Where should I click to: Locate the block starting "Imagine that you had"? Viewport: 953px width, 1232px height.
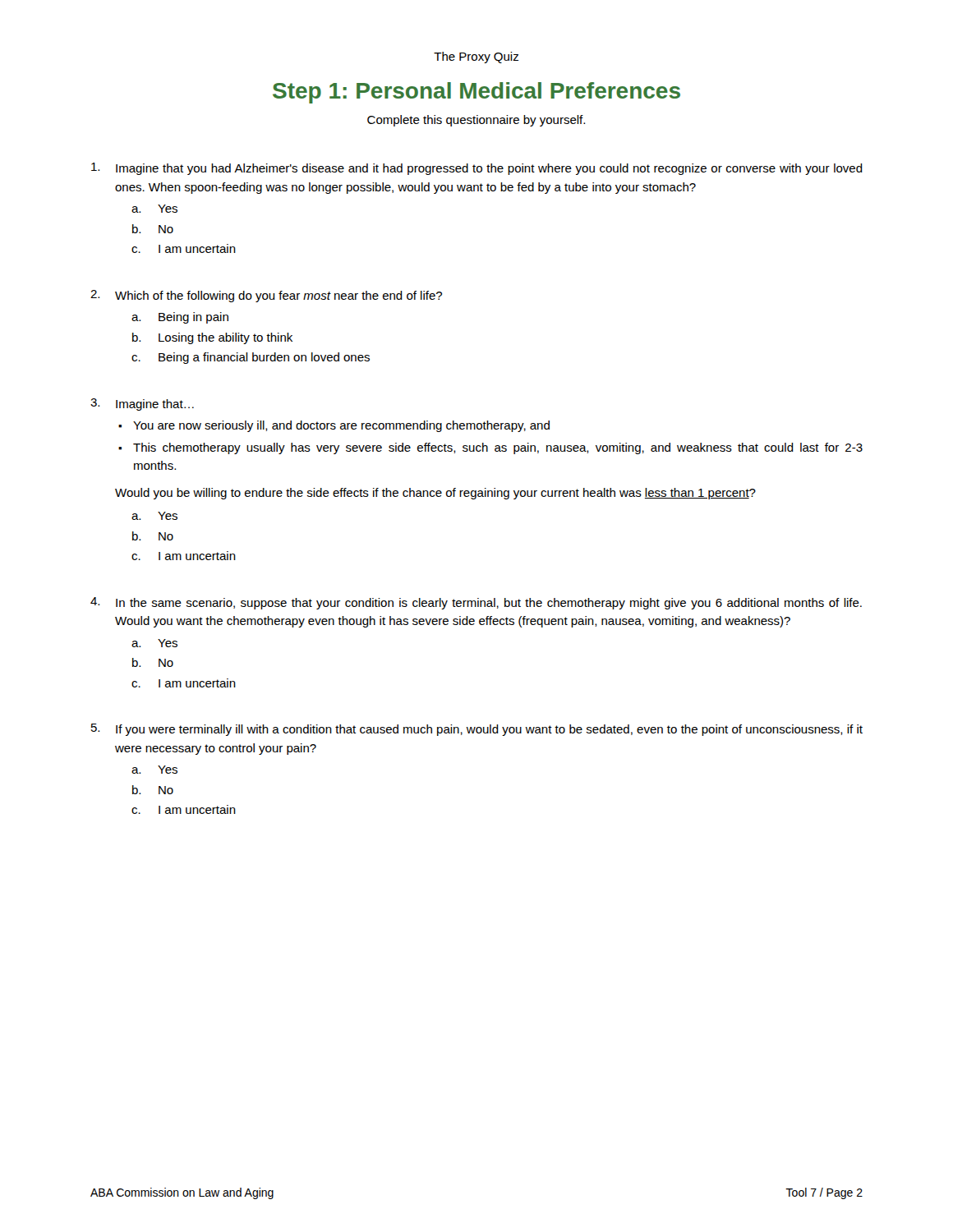point(477,169)
